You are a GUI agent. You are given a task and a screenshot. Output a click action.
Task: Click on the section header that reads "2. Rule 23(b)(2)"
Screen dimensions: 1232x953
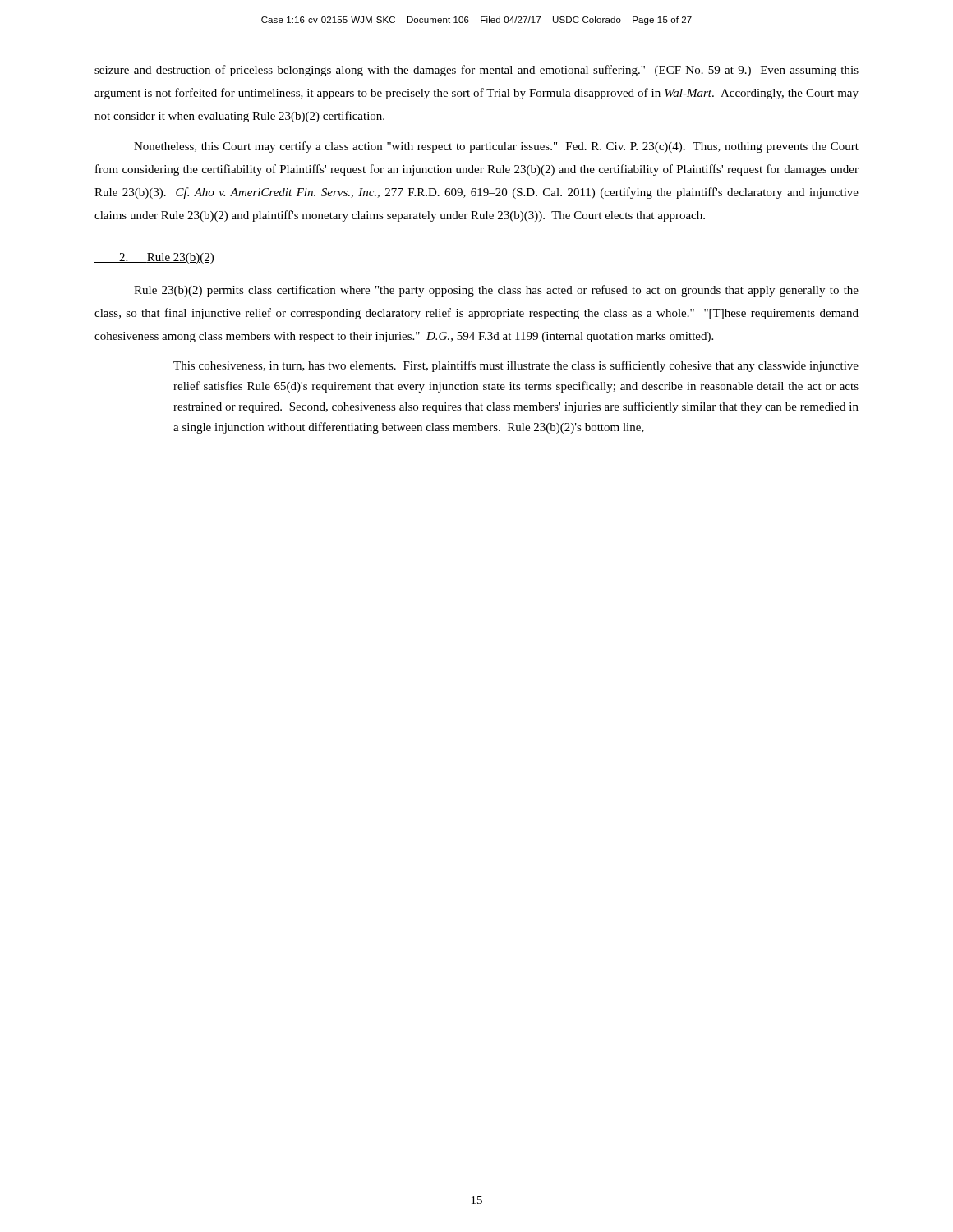point(154,257)
